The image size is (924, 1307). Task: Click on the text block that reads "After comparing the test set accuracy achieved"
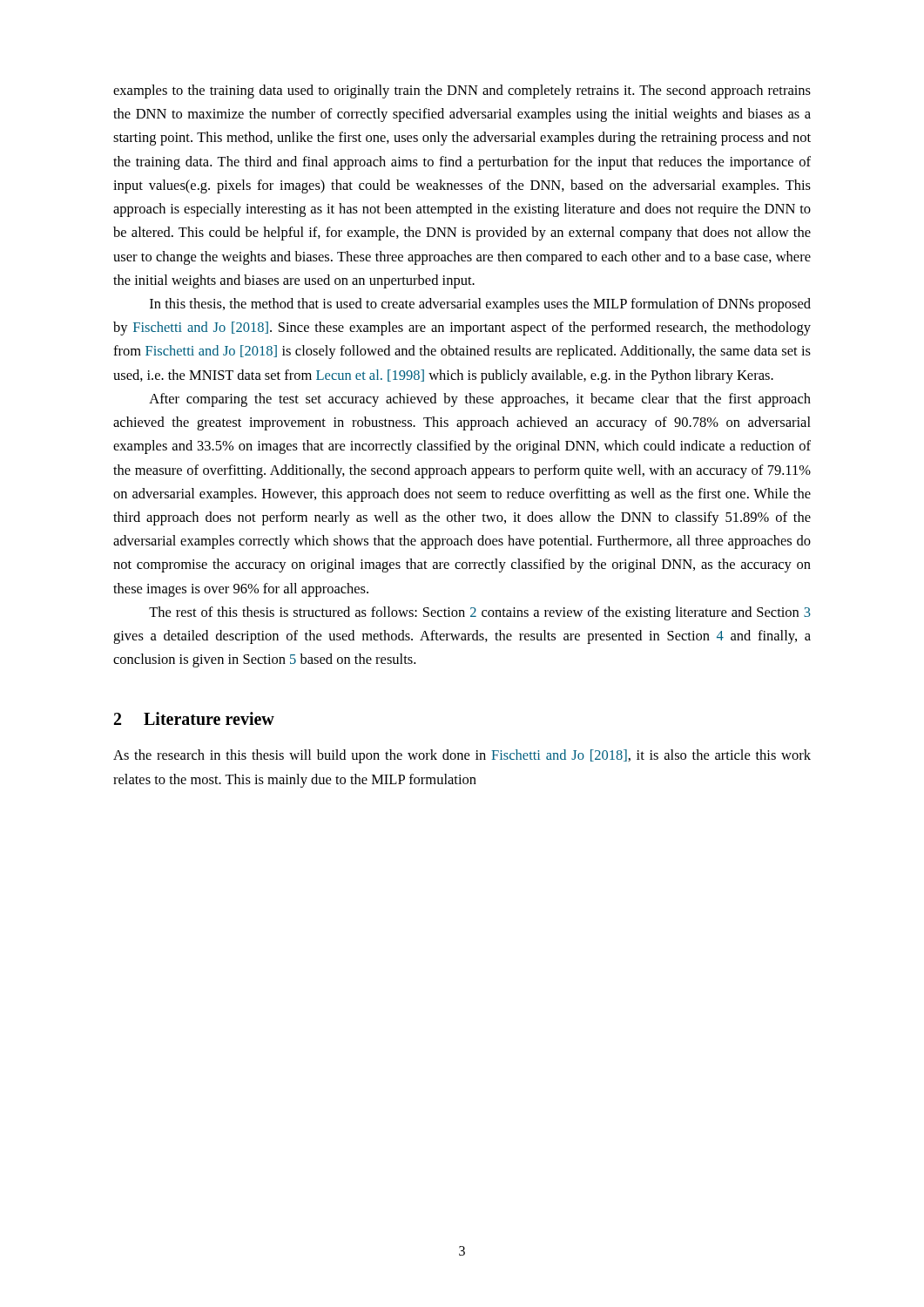point(462,493)
